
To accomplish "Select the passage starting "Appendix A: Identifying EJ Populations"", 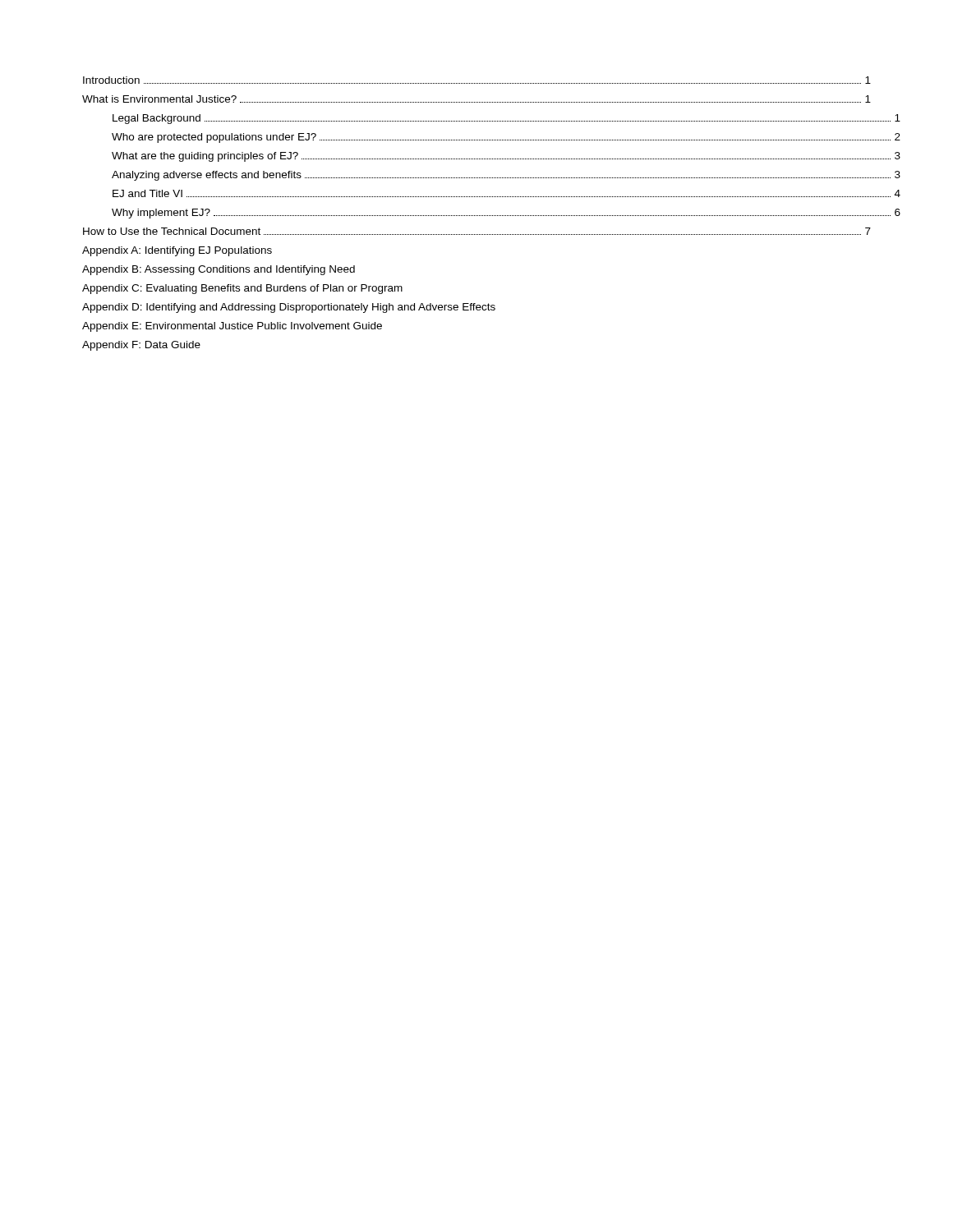I will (177, 250).
